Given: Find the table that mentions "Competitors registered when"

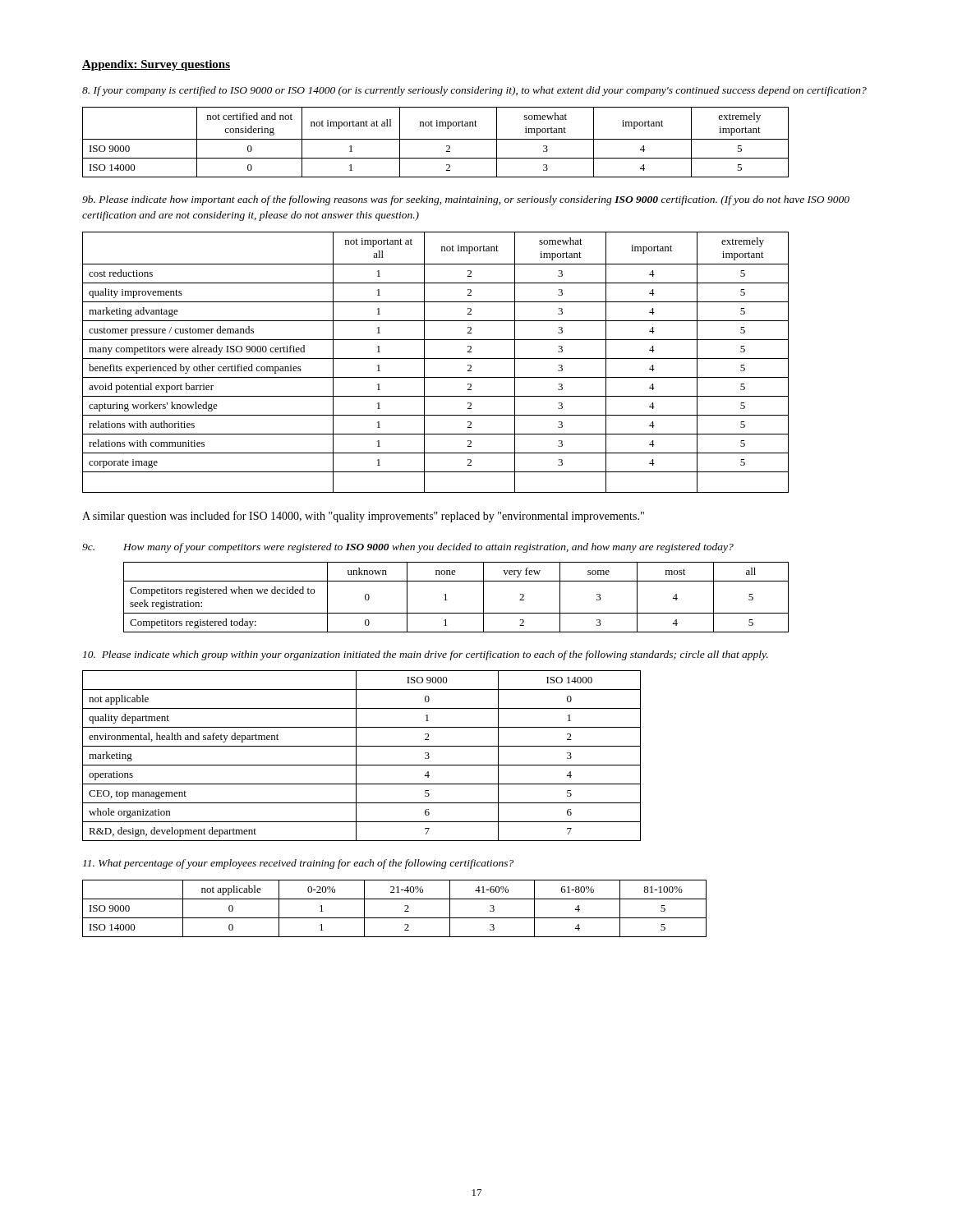Looking at the screenshot, I should [x=497, y=597].
